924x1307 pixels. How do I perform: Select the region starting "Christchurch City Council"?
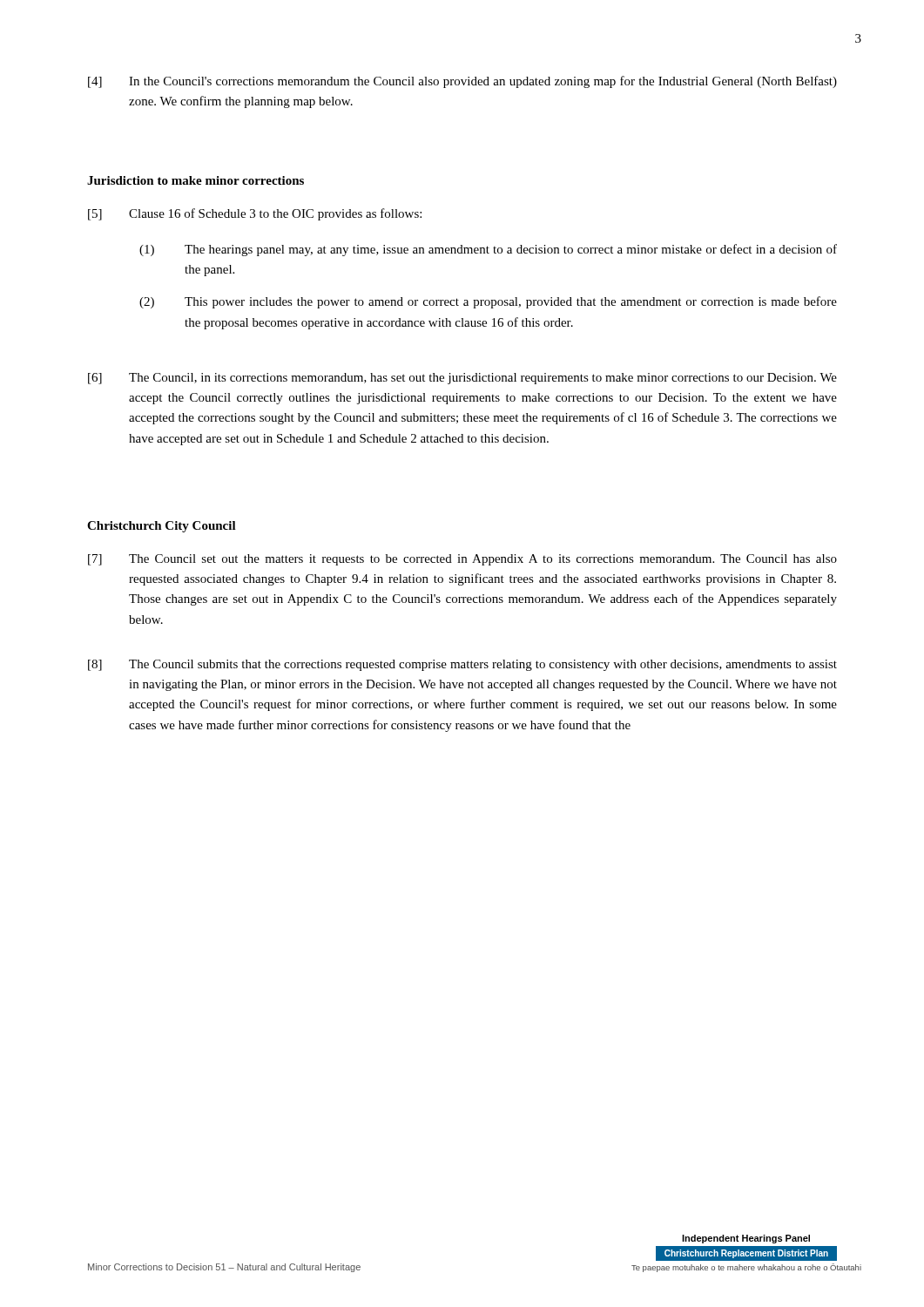pyautogui.click(x=161, y=525)
